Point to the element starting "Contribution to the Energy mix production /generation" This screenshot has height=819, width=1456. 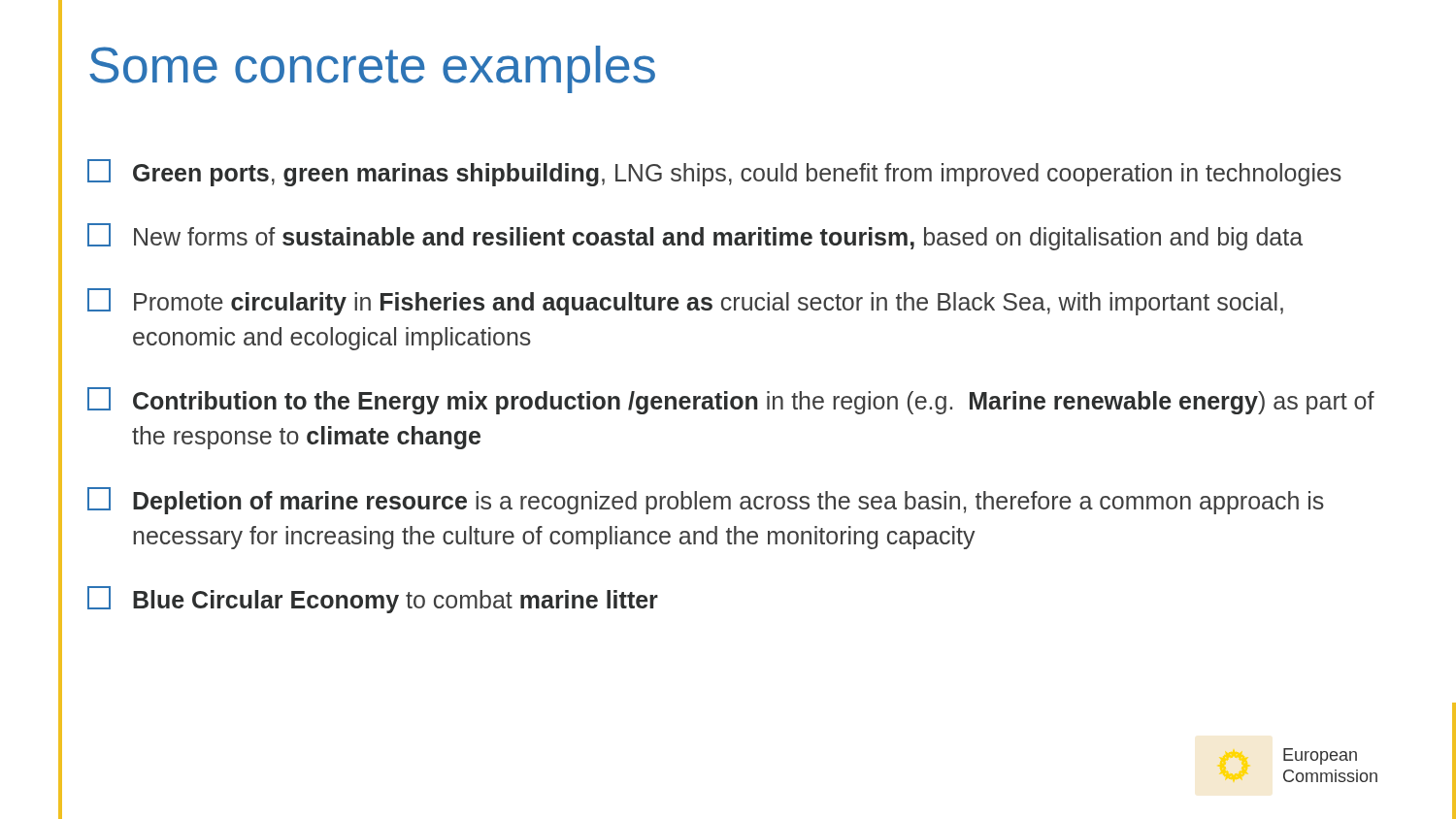(x=733, y=418)
